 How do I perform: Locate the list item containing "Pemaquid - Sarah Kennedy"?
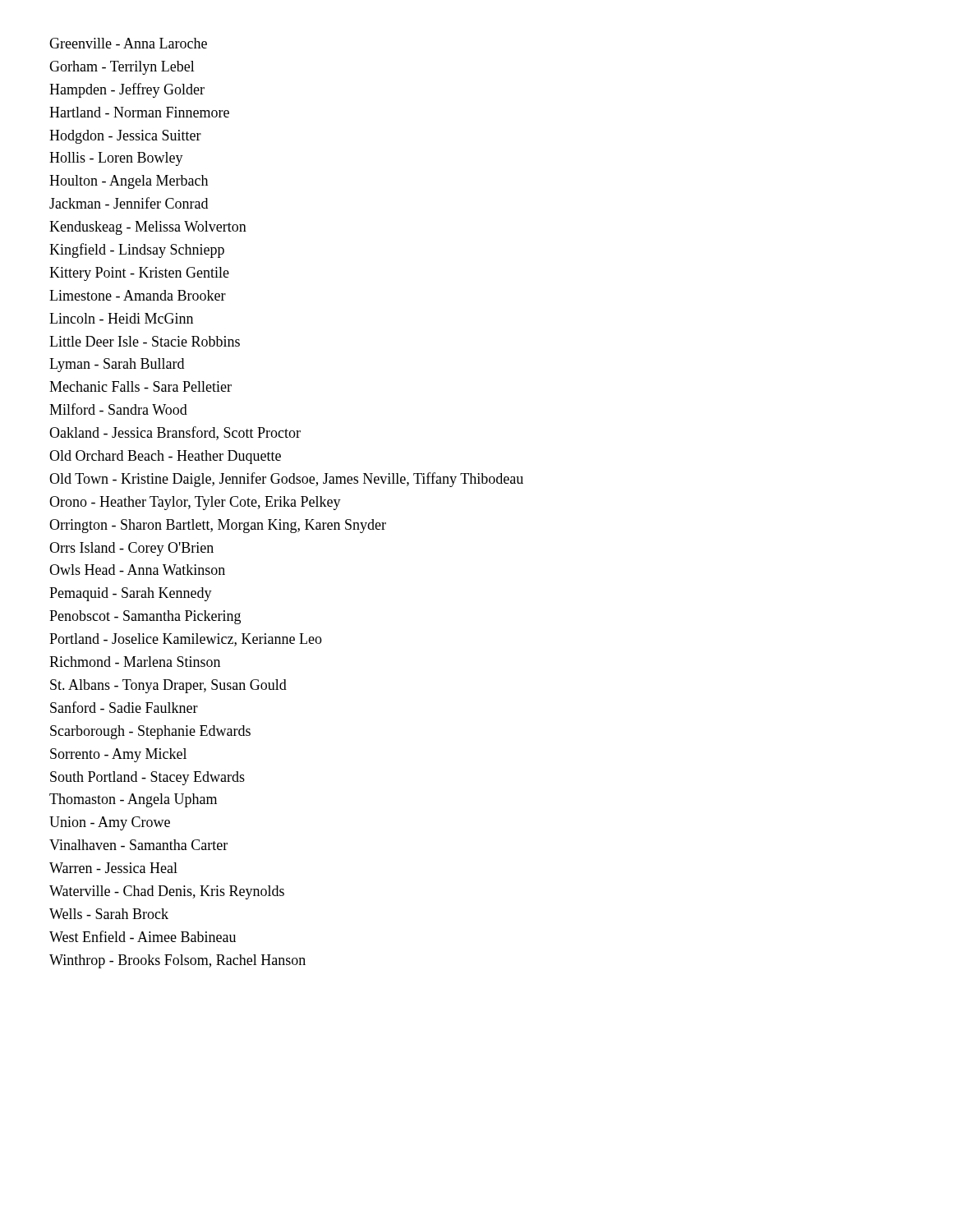(x=130, y=593)
